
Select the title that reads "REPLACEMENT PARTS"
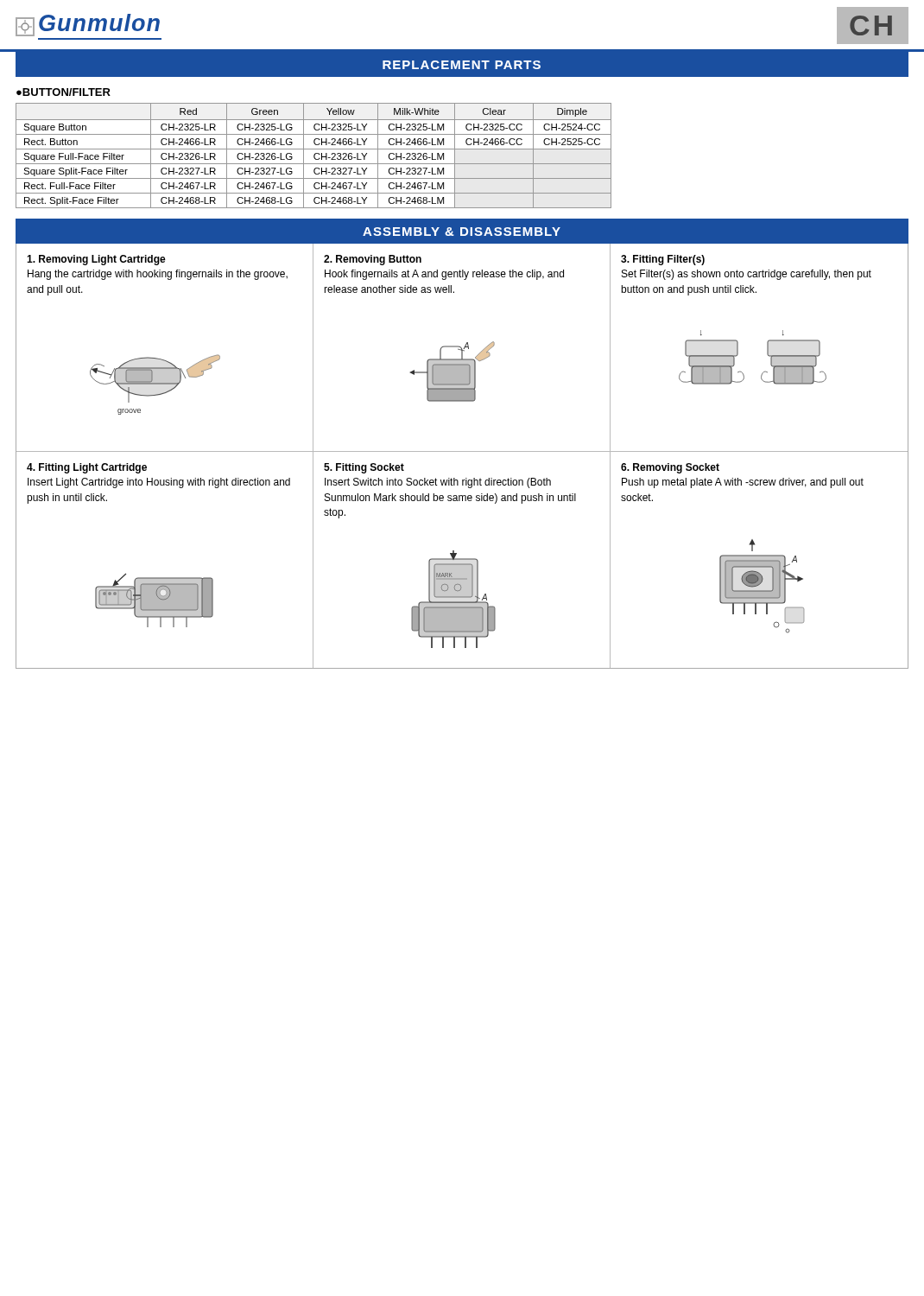click(x=462, y=64)
